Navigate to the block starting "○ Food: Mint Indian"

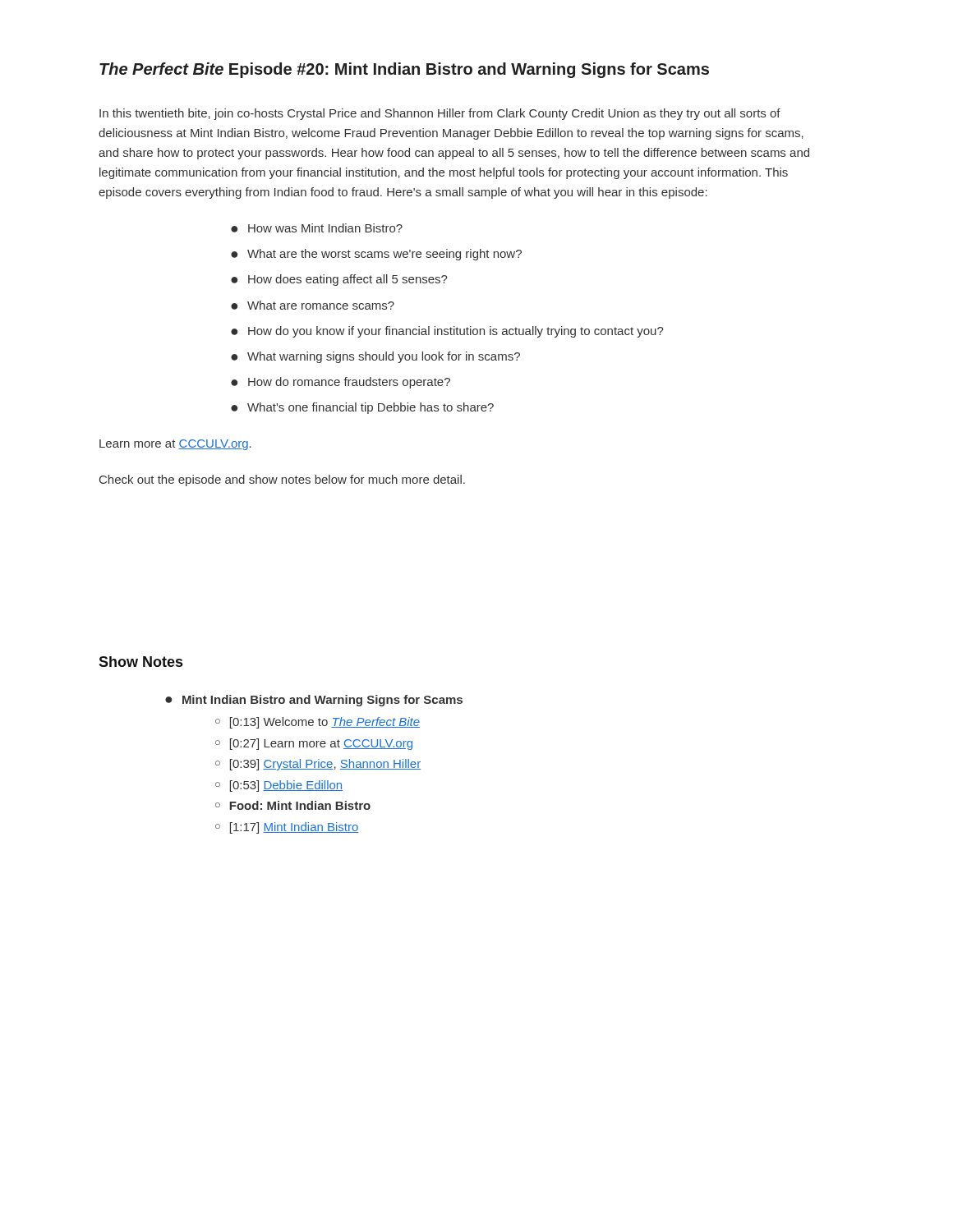[293, 805]
